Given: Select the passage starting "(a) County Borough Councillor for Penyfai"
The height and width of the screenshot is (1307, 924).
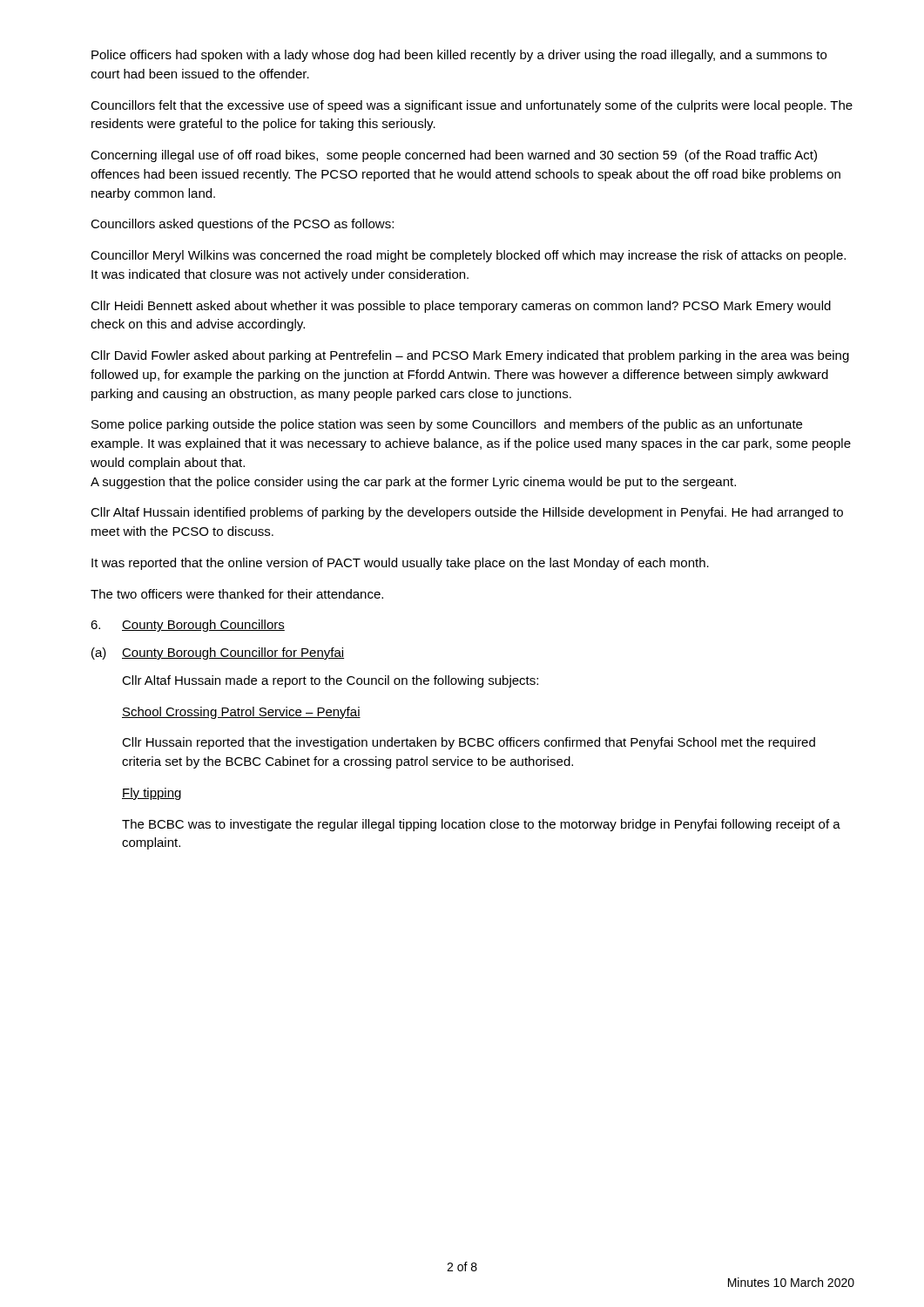Looking at the screenshot, I should click(x=218, y=654).
